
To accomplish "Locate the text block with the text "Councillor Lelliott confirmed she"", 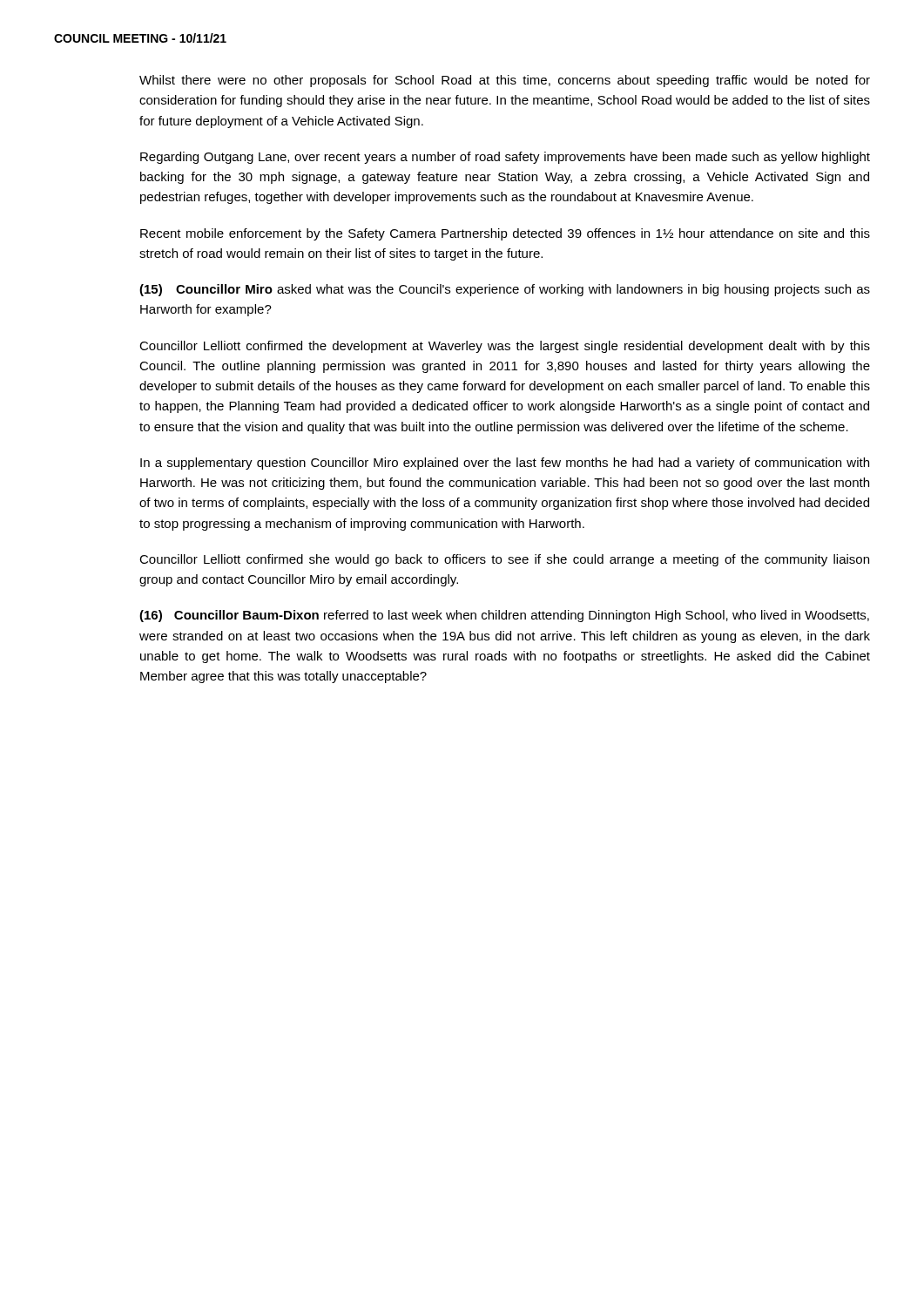I will point(505,569).
